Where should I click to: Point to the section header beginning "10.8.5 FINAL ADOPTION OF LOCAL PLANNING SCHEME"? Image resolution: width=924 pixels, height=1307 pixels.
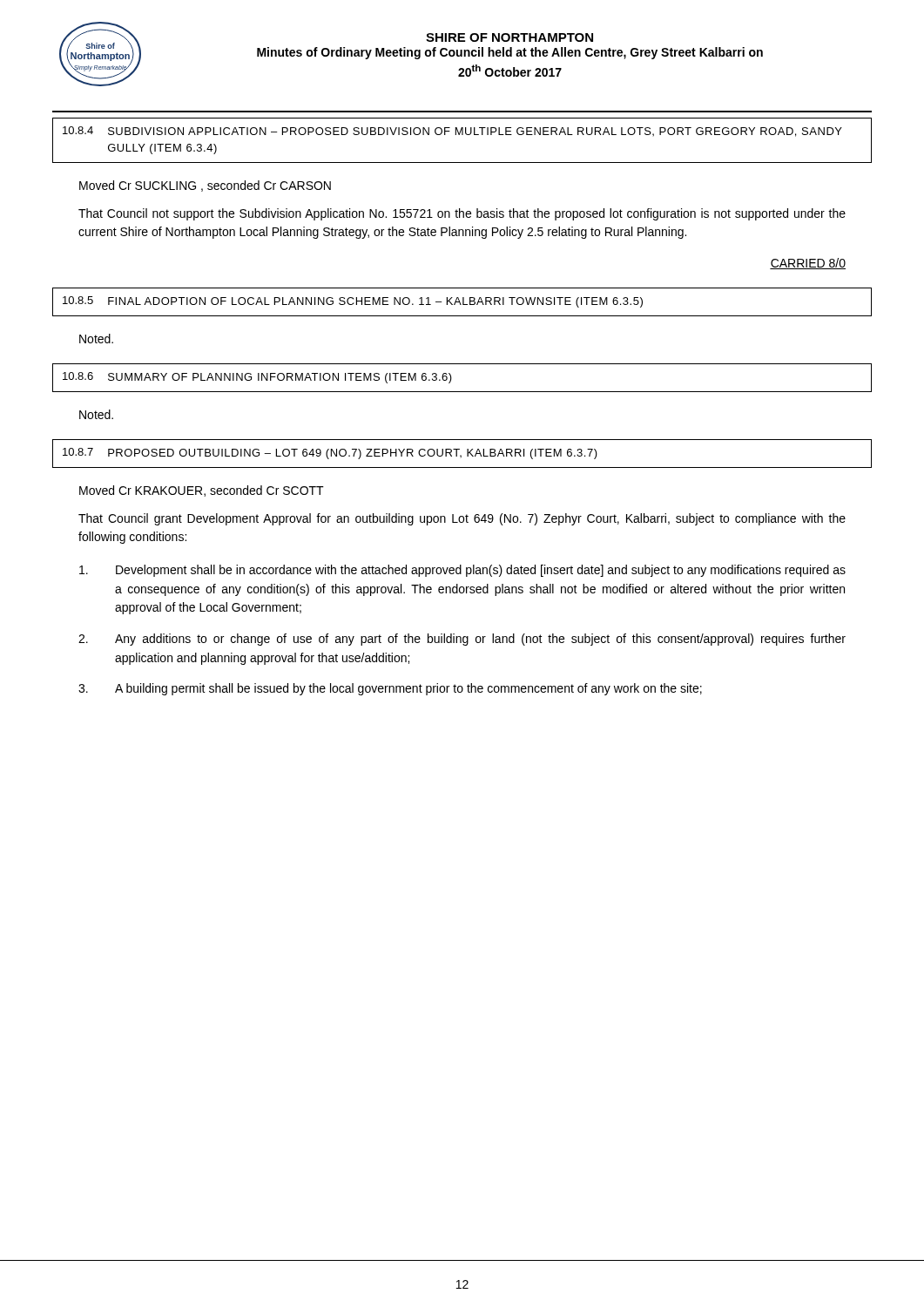click(462, 302)
